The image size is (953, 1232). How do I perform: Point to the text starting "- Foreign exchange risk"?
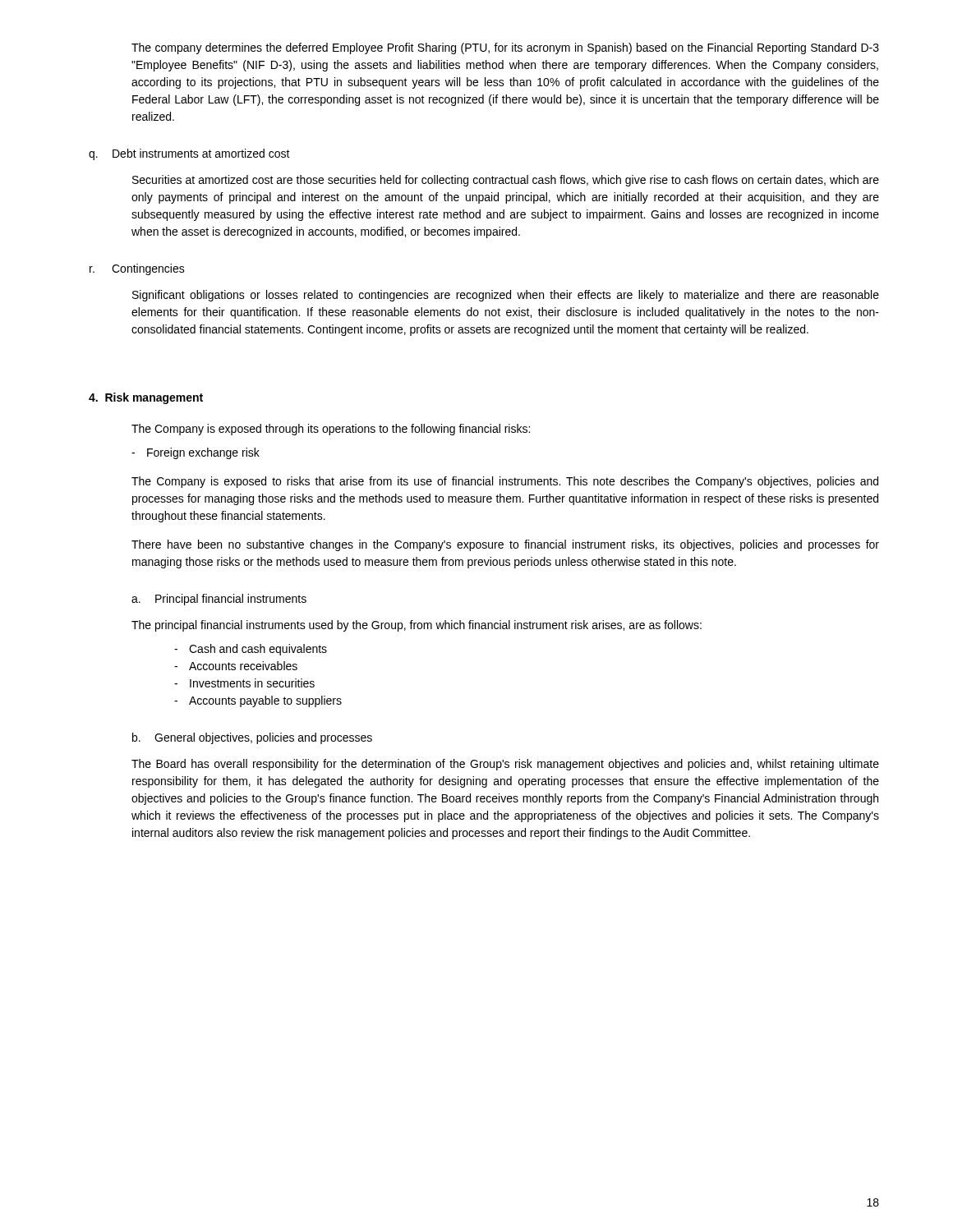pos(195,453)
